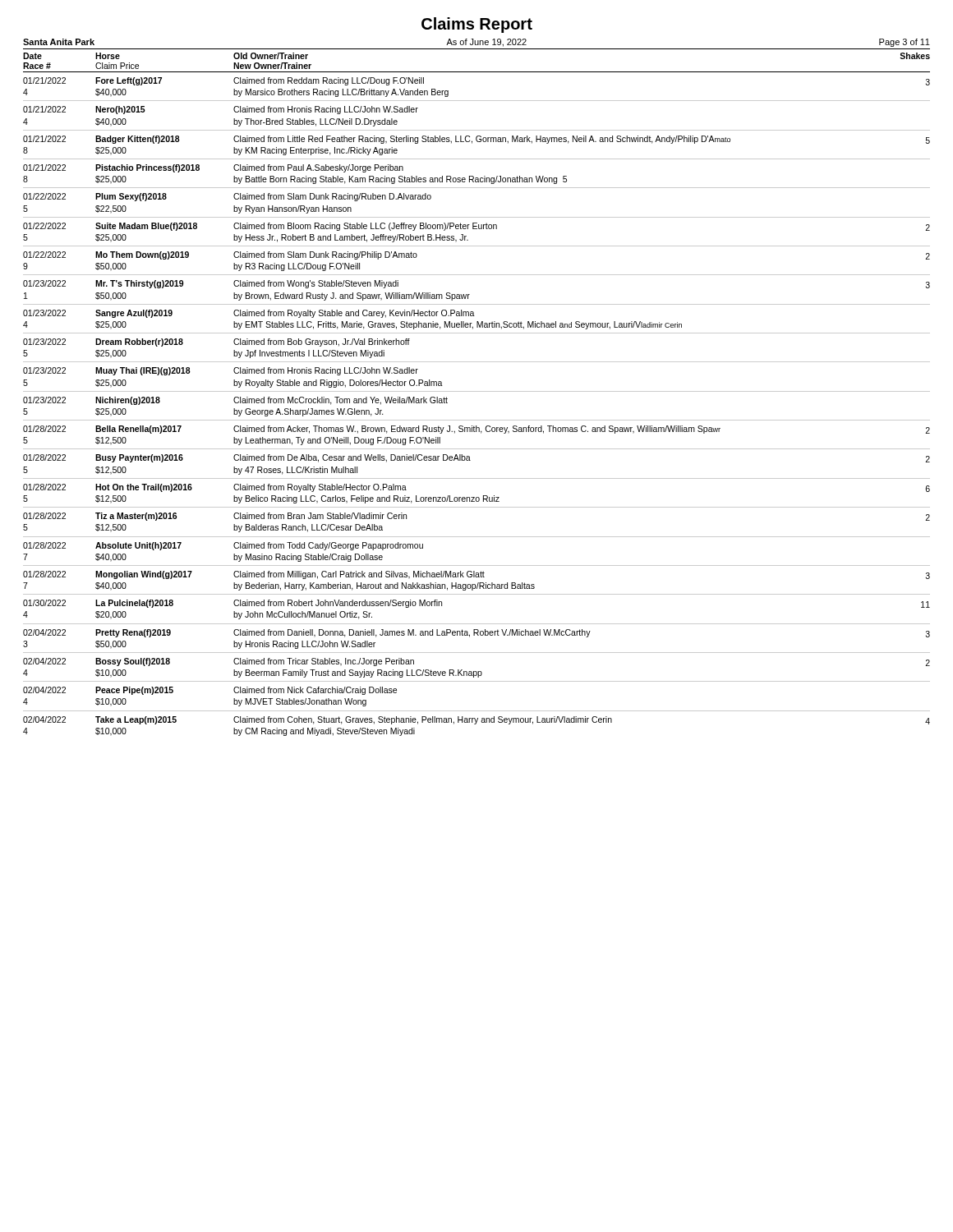Locate the title

point(476,24)
